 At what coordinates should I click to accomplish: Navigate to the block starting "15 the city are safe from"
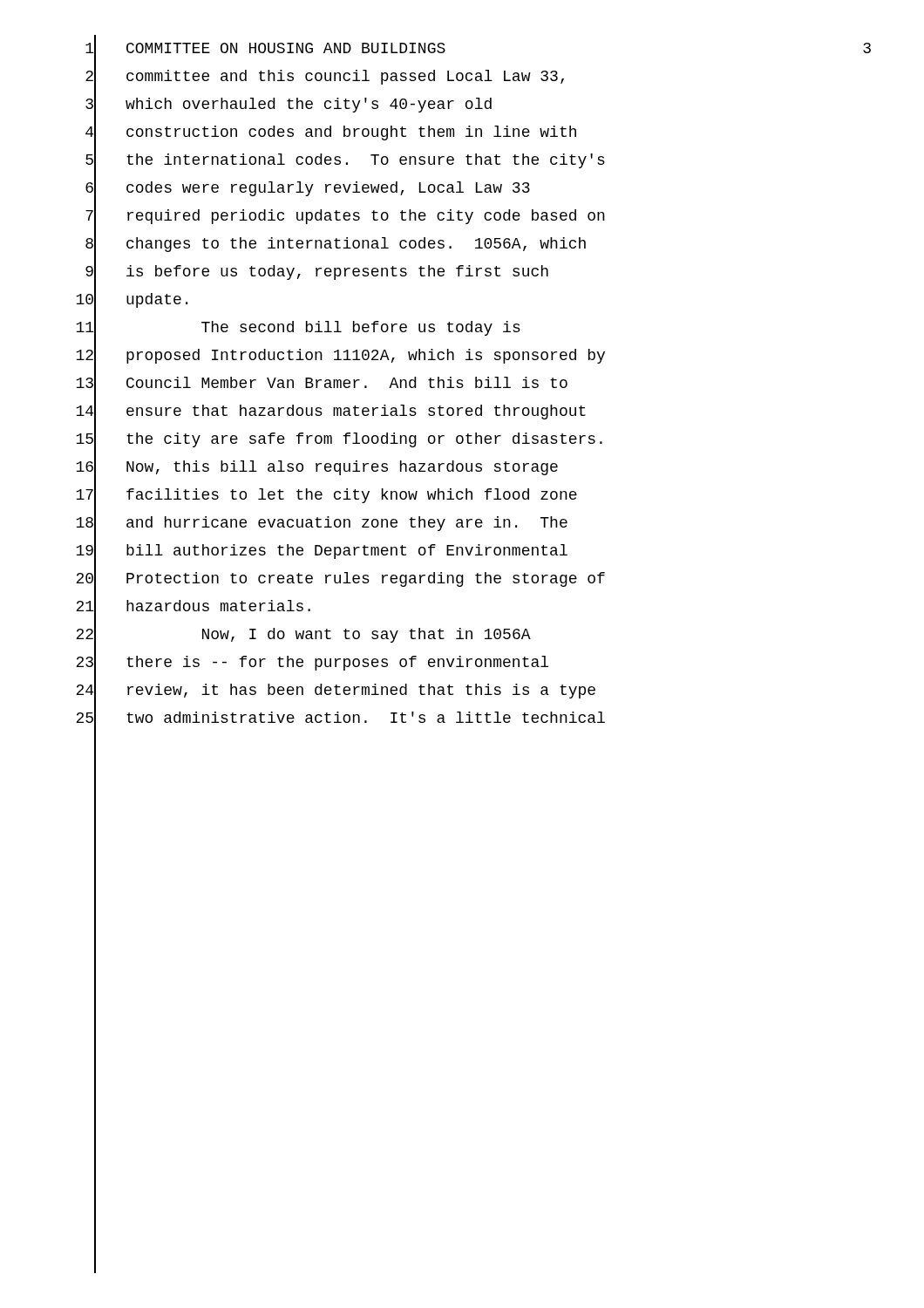tap(462, 439)
